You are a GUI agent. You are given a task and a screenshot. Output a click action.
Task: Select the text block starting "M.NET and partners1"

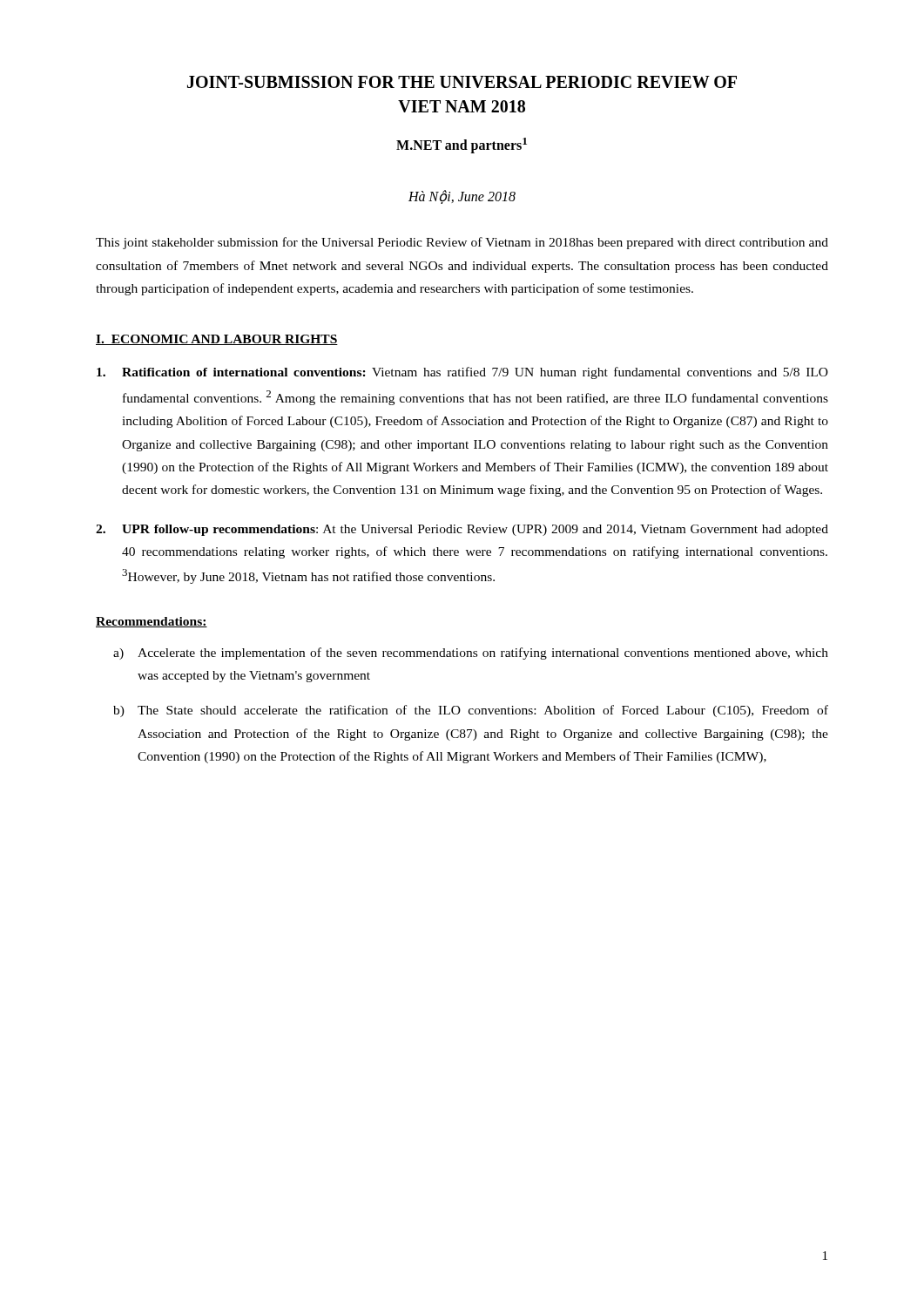click(x=462, y=144)
